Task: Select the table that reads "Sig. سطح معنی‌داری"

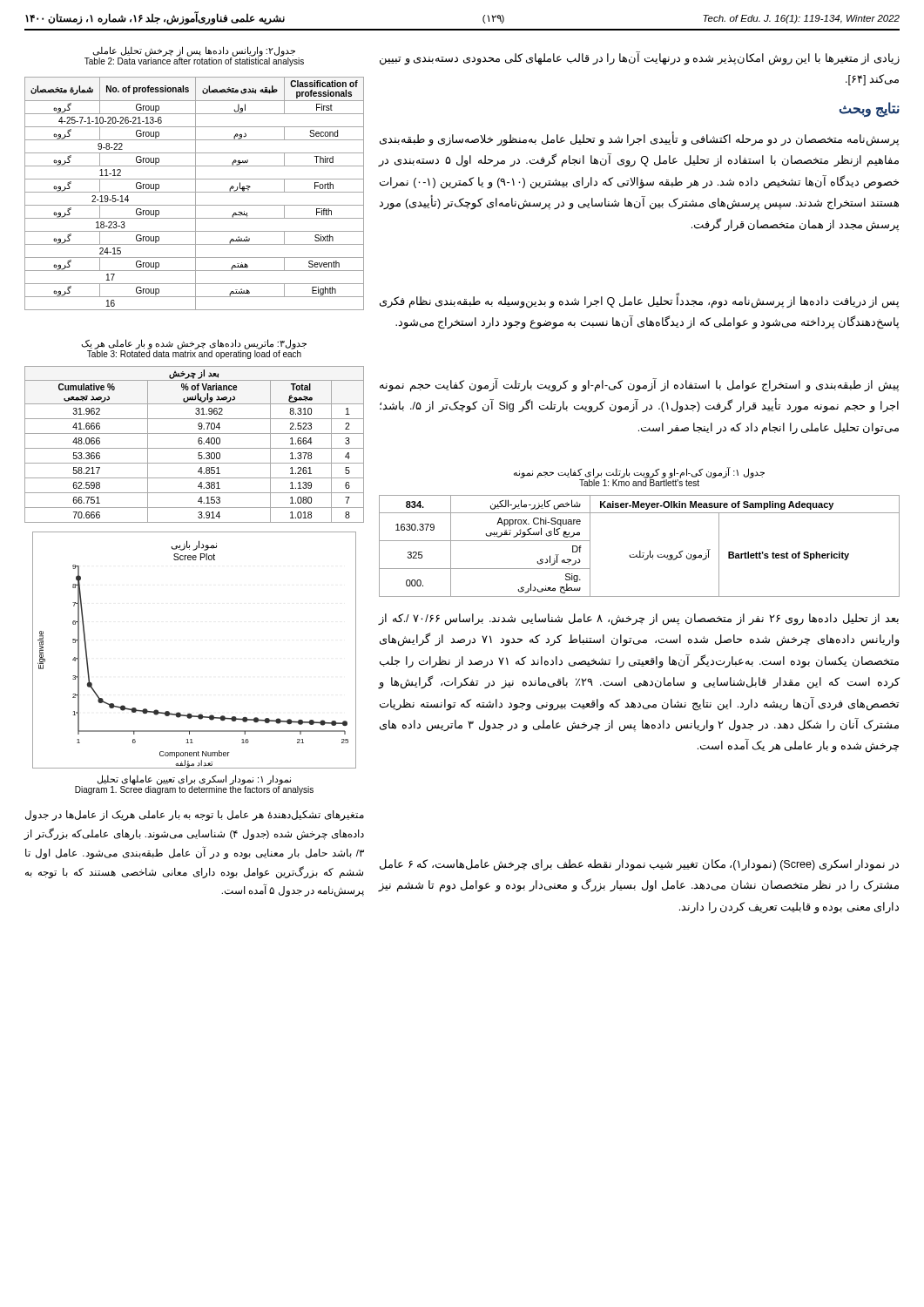Action: (639, 546)
